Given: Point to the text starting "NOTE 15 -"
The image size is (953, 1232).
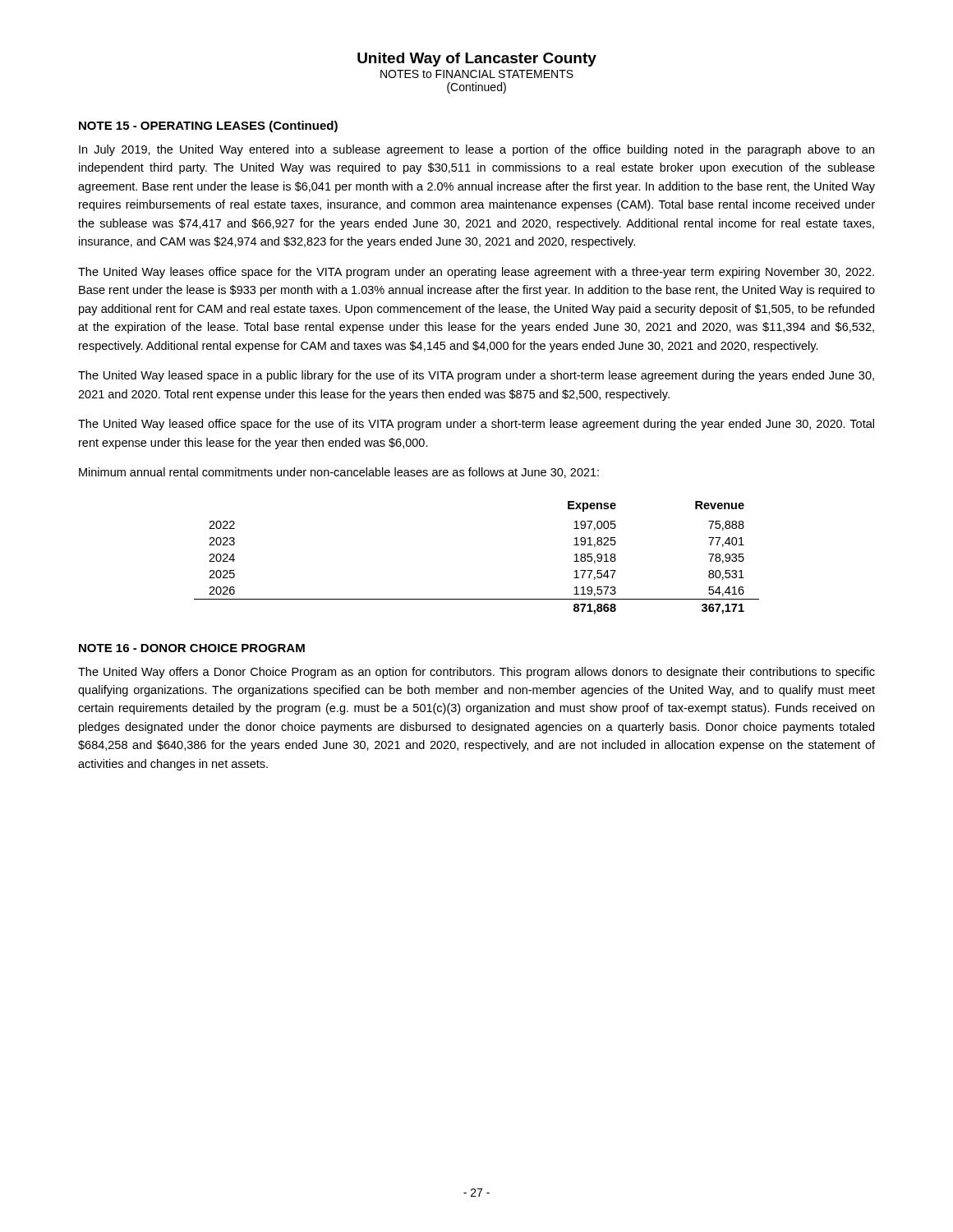Looking at the screenshot, I should pos(208,125).
